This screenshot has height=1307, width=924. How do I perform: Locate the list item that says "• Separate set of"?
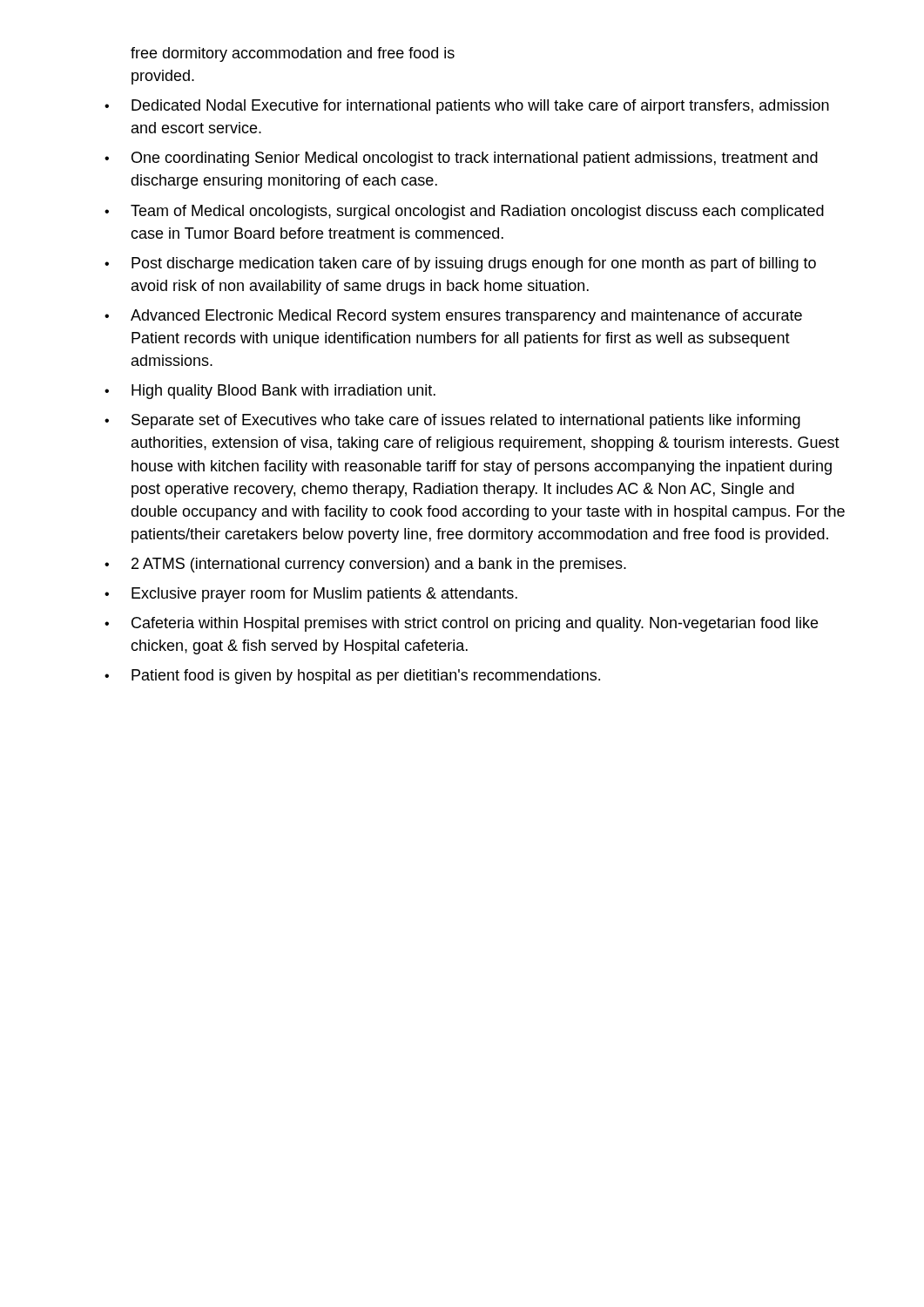pos(475,477)
